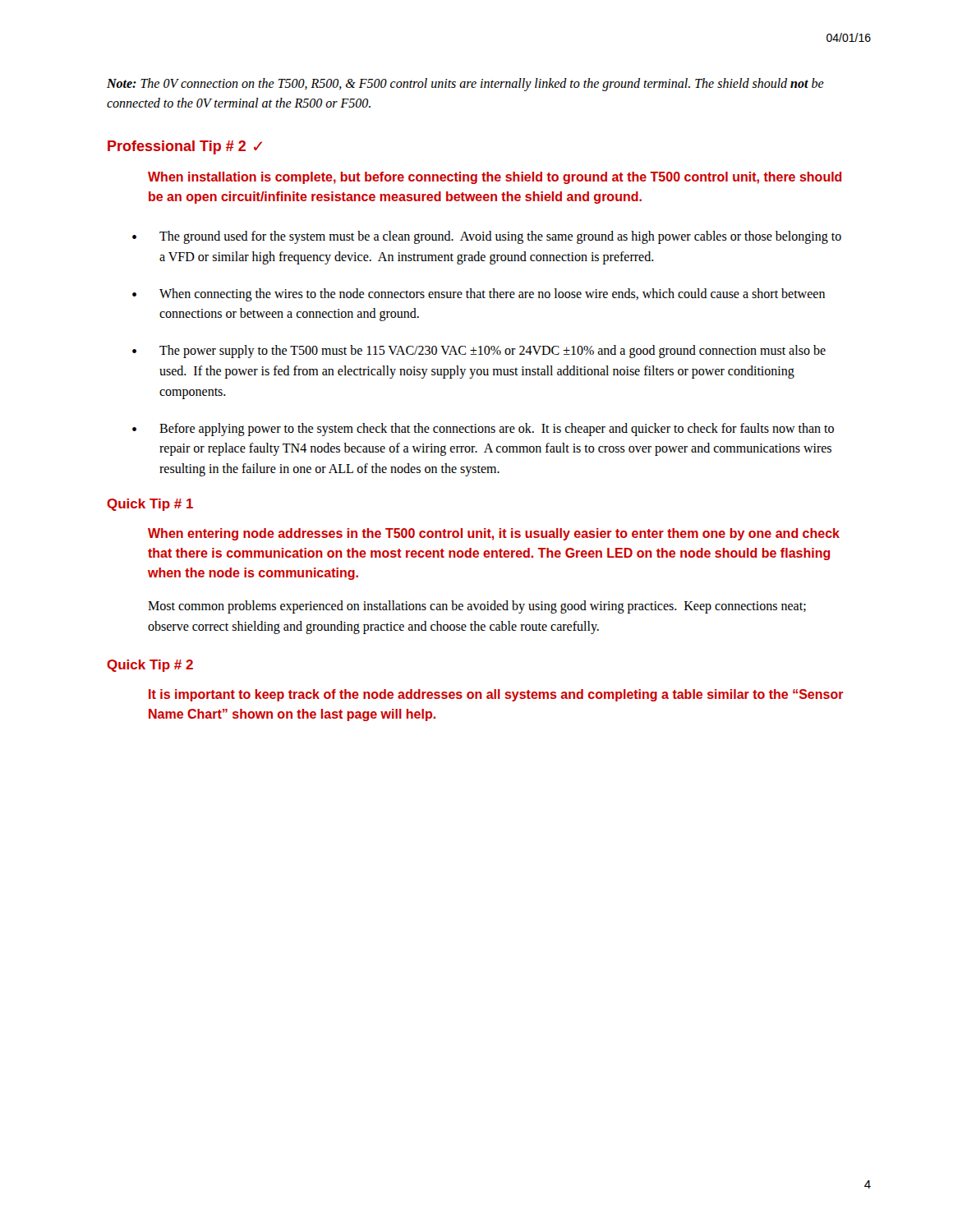Find the text block starting "Professional Tip # 2"
This screenshot has height=1232, width=953.
point(186,146)
